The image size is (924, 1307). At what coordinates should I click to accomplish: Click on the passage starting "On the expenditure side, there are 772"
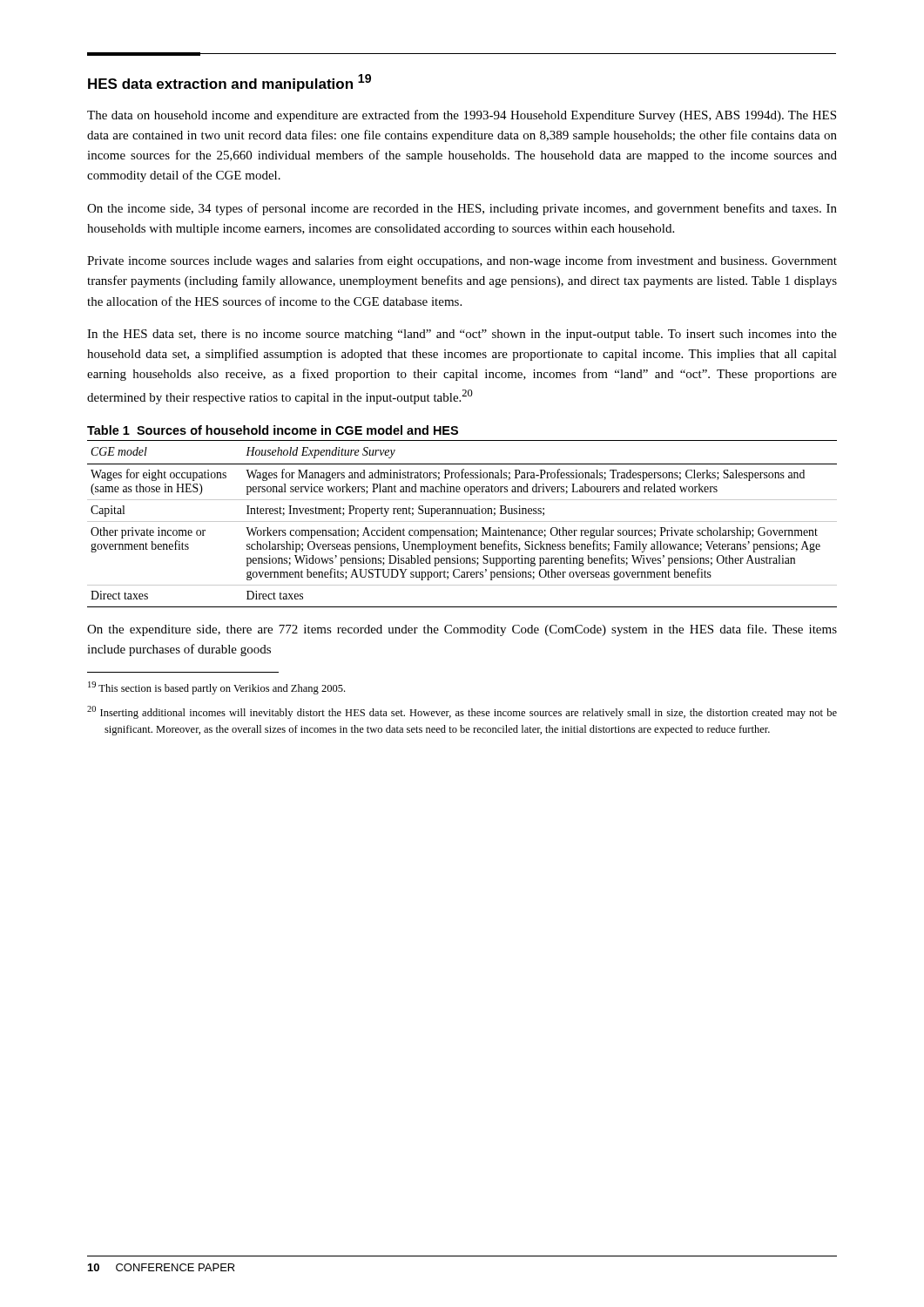462,639
